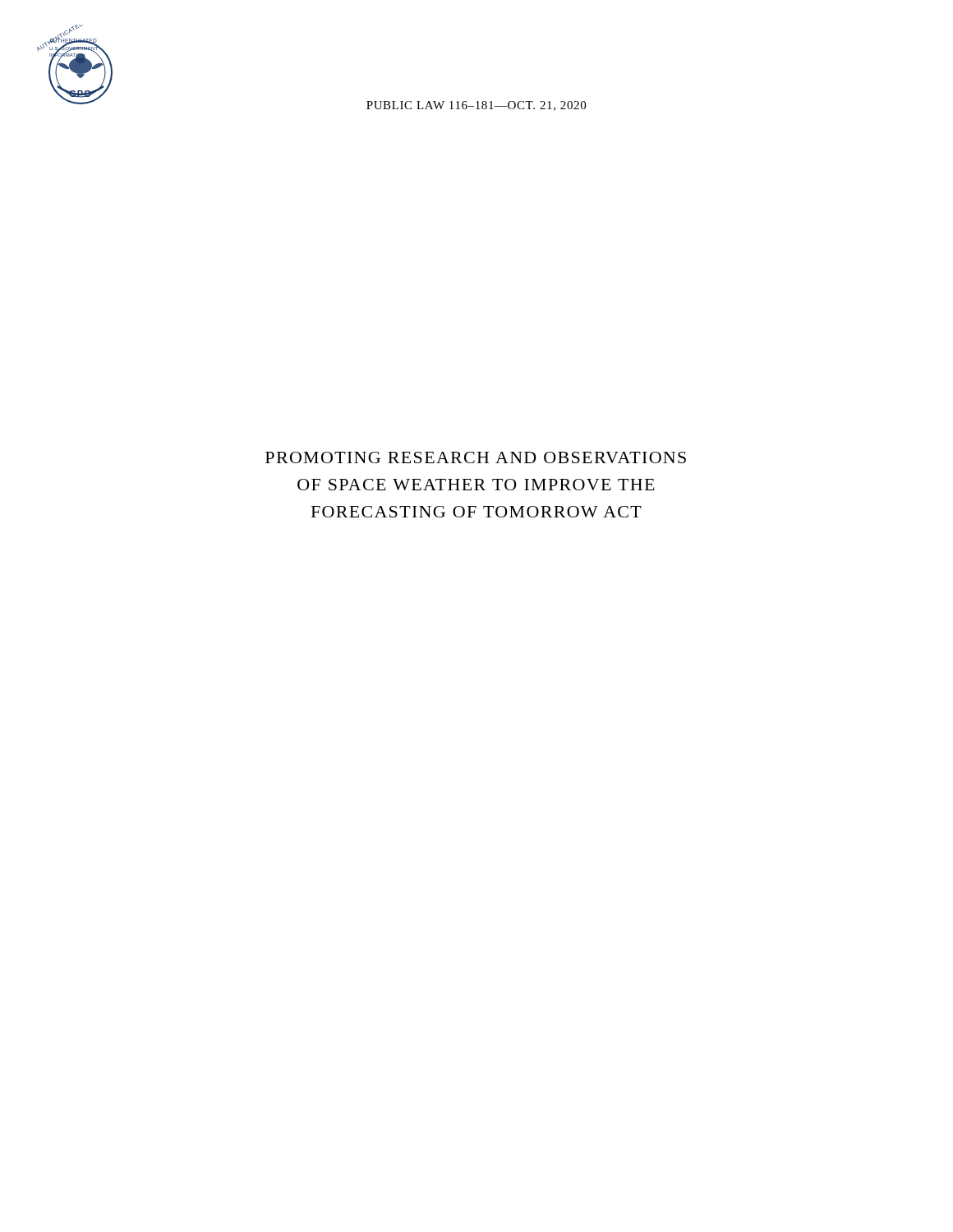Click on the logo
This screenshot has height=1232, width=953.
coord(78,67)
